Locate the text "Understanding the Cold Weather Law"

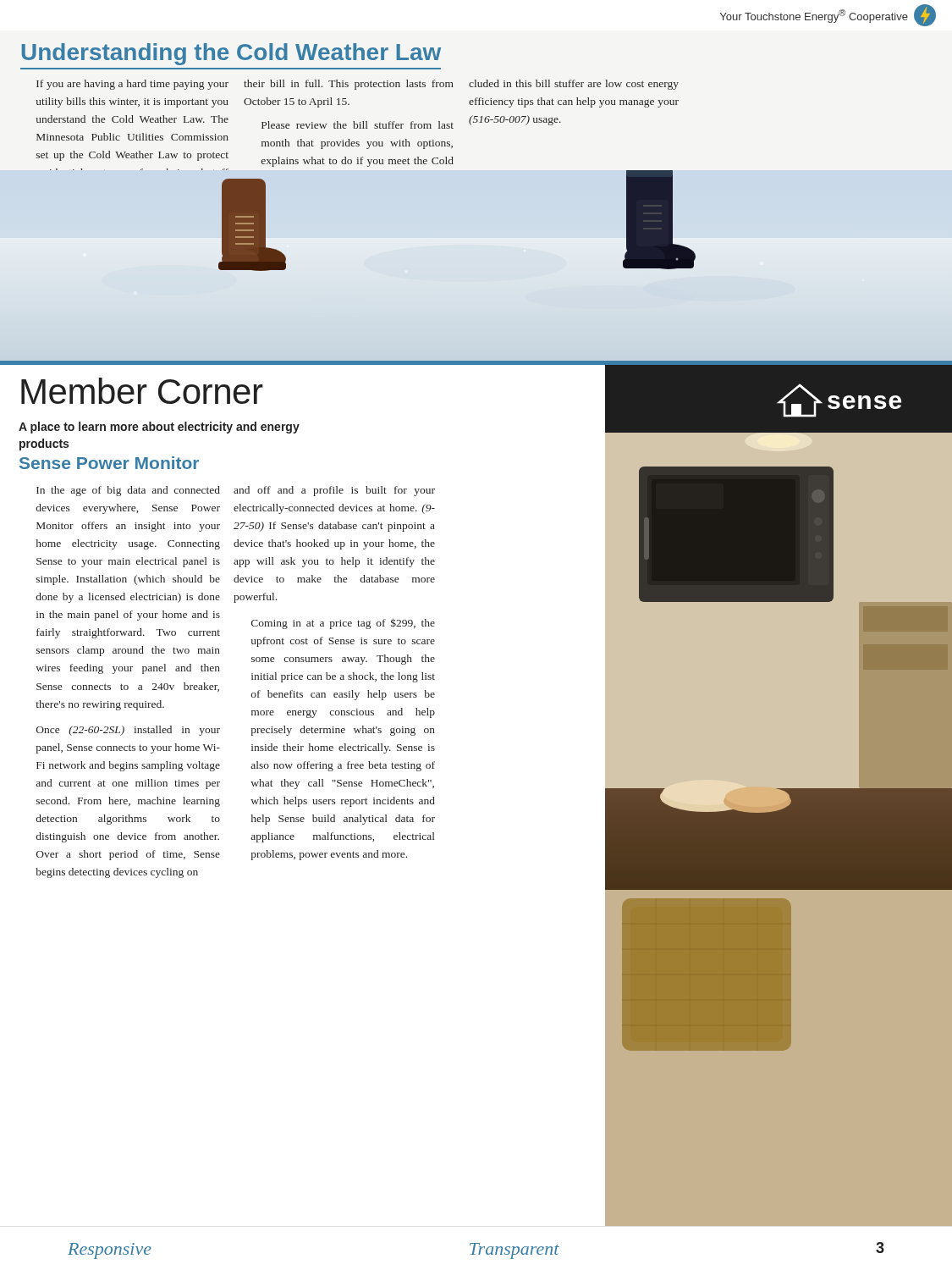231,52
